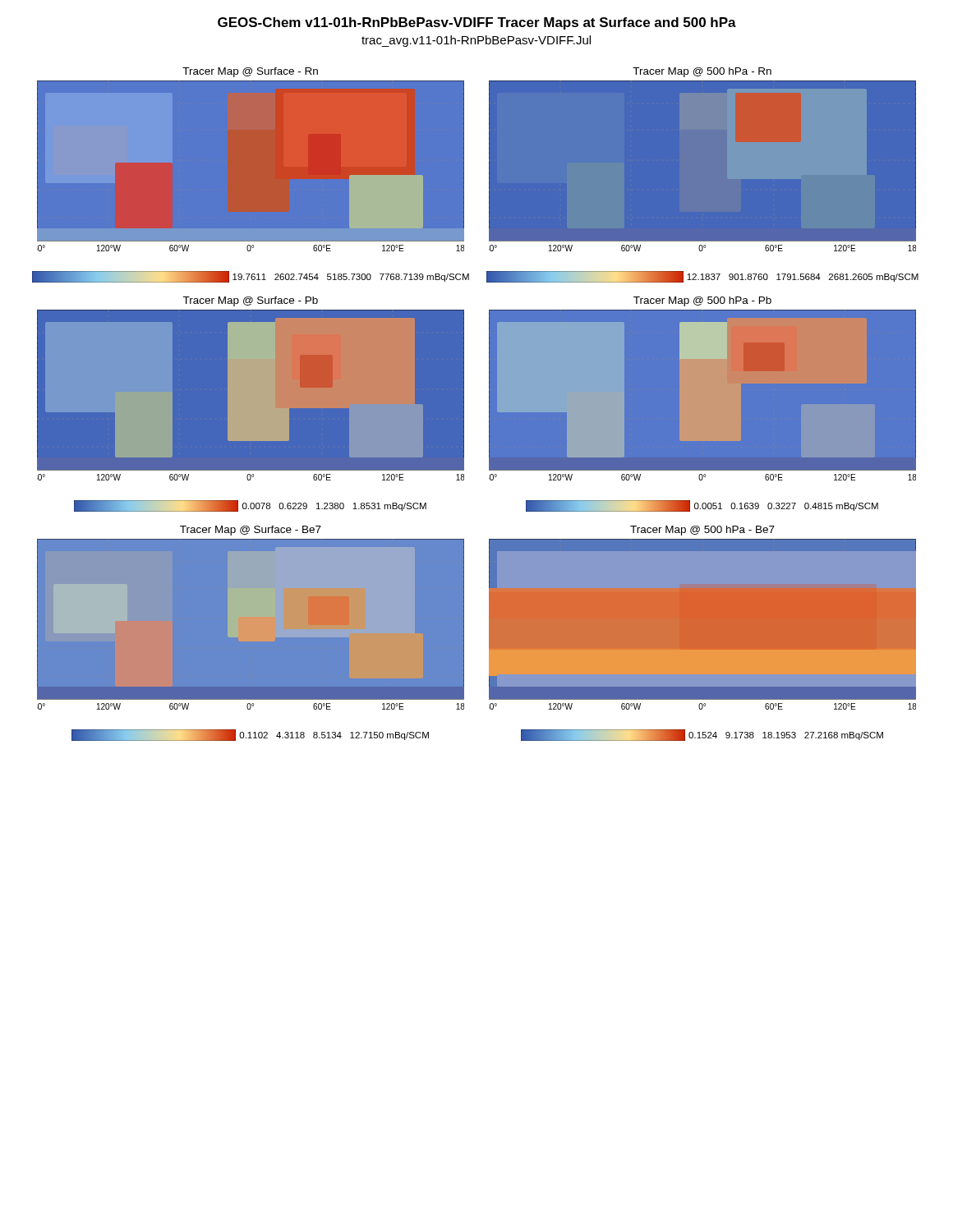Locate the caption with the text "1524 9.1738 18.1953 27.2168 mBq/SCM"
The width and height of the screenshot is (953, 1232).
click(x=702, y=735)
